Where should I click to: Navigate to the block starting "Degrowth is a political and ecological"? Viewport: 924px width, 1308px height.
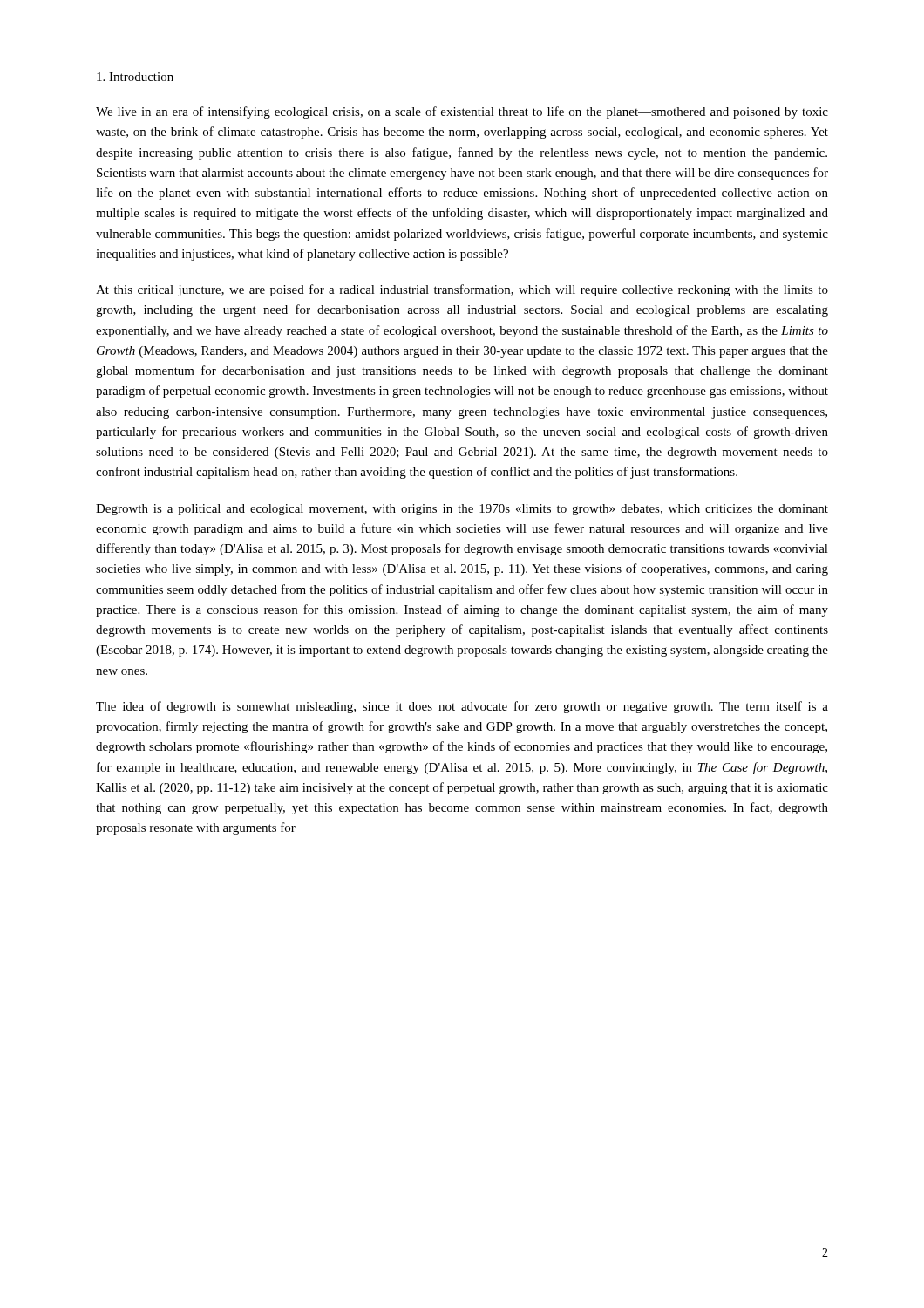point(462,589)
